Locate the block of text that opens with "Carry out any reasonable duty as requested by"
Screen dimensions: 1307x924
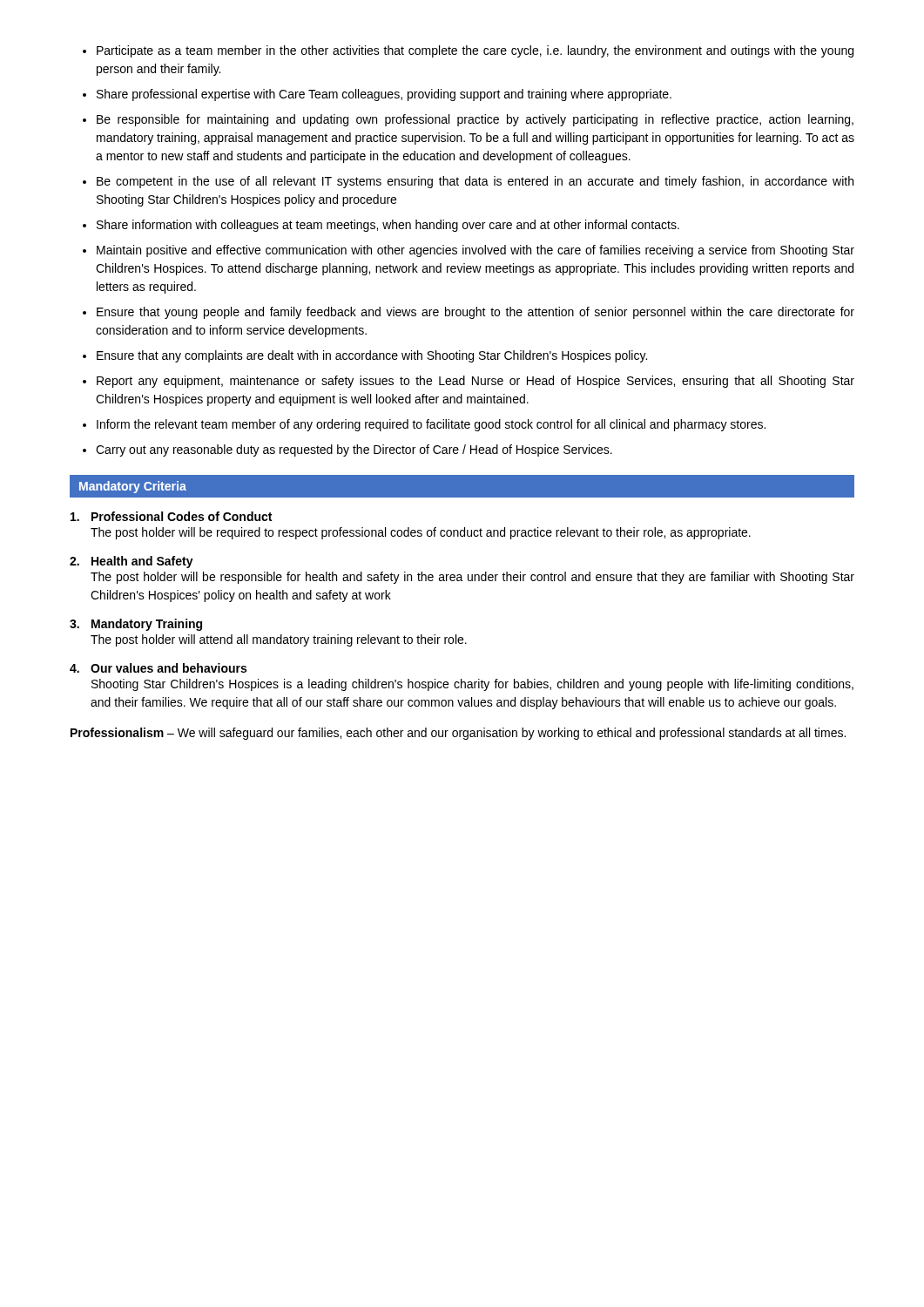[354, 450]
